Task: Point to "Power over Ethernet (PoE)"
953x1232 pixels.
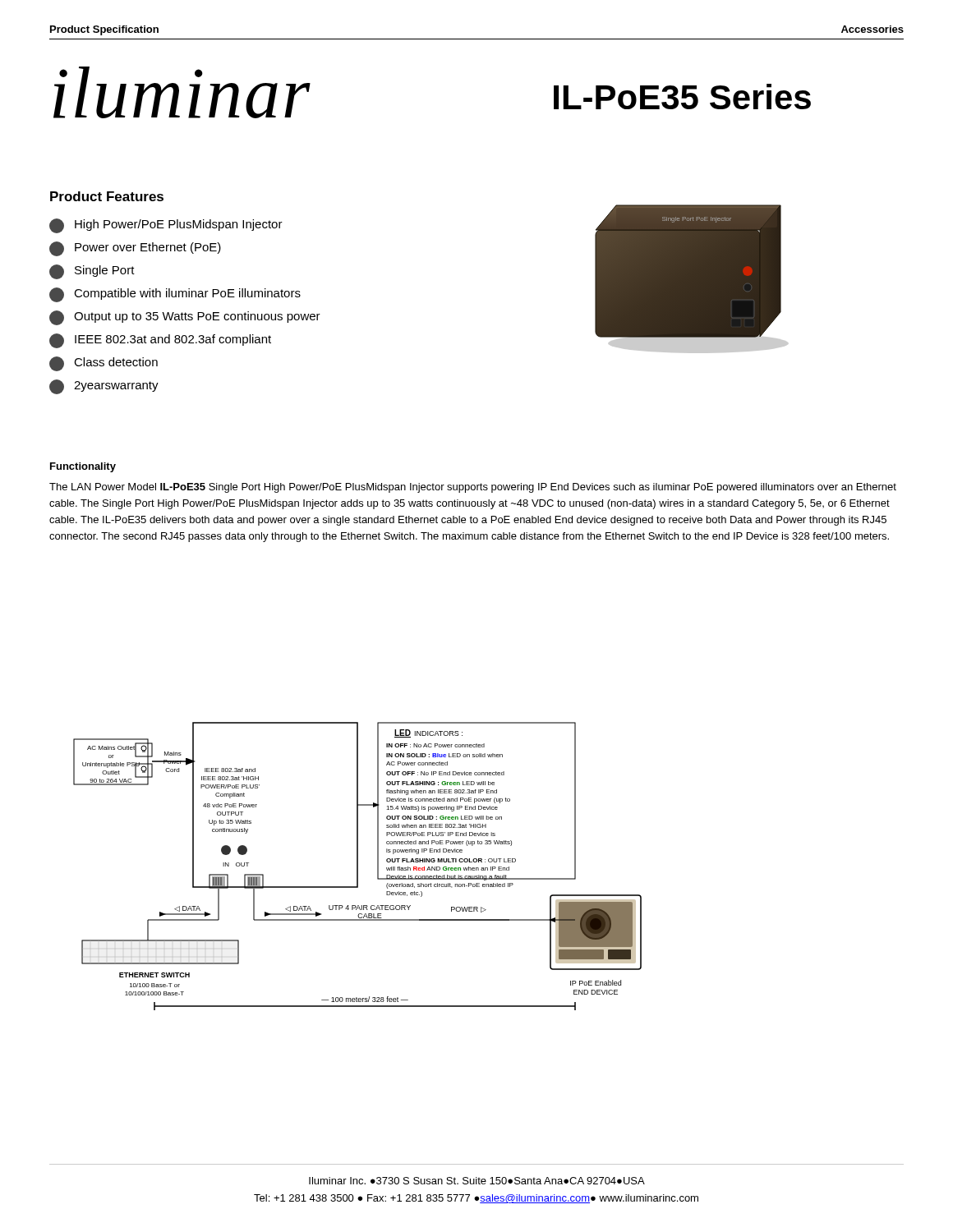Action: coord(135,248)
